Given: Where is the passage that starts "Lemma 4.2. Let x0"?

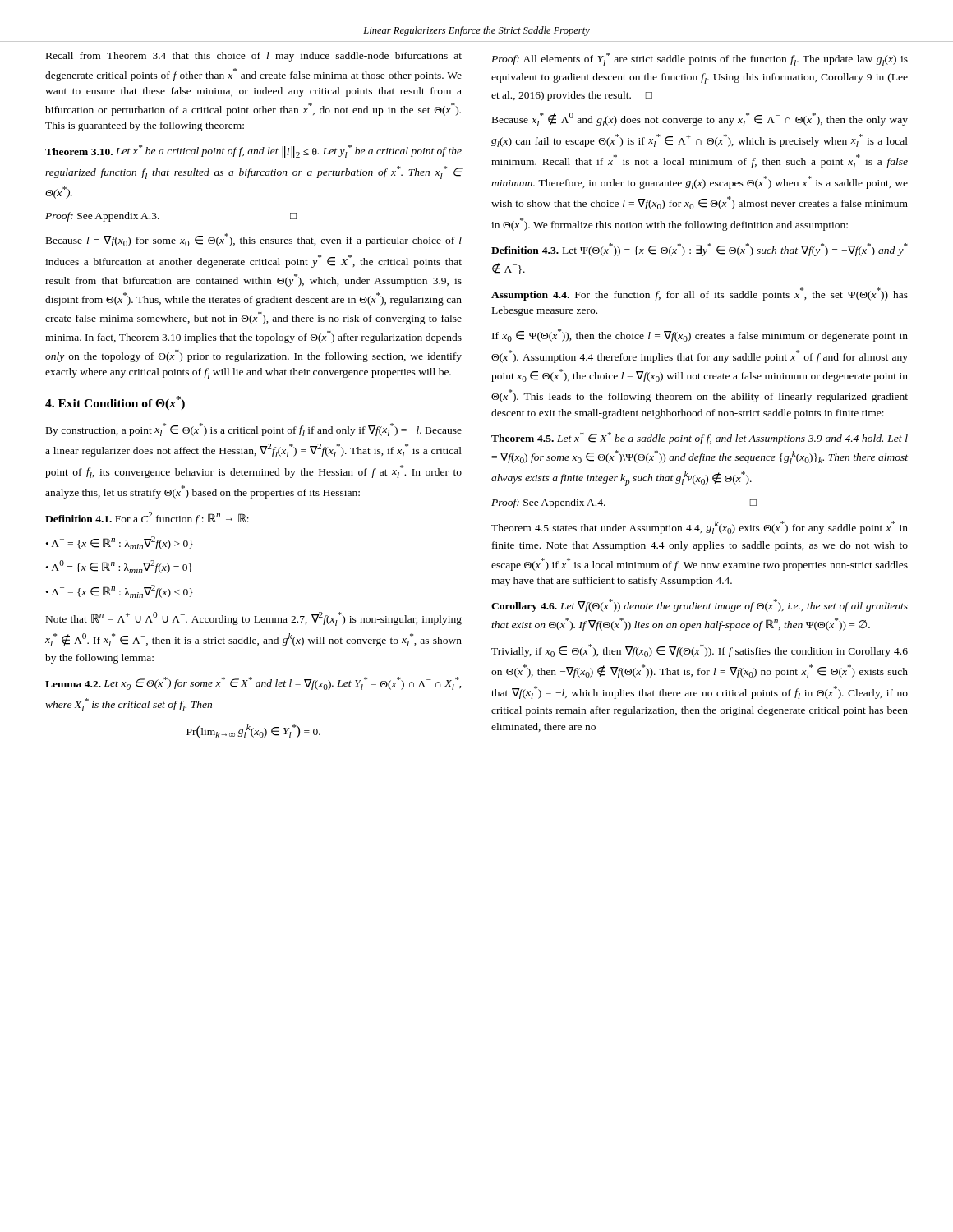Looking at the screenshot, I should pos(253,683).
